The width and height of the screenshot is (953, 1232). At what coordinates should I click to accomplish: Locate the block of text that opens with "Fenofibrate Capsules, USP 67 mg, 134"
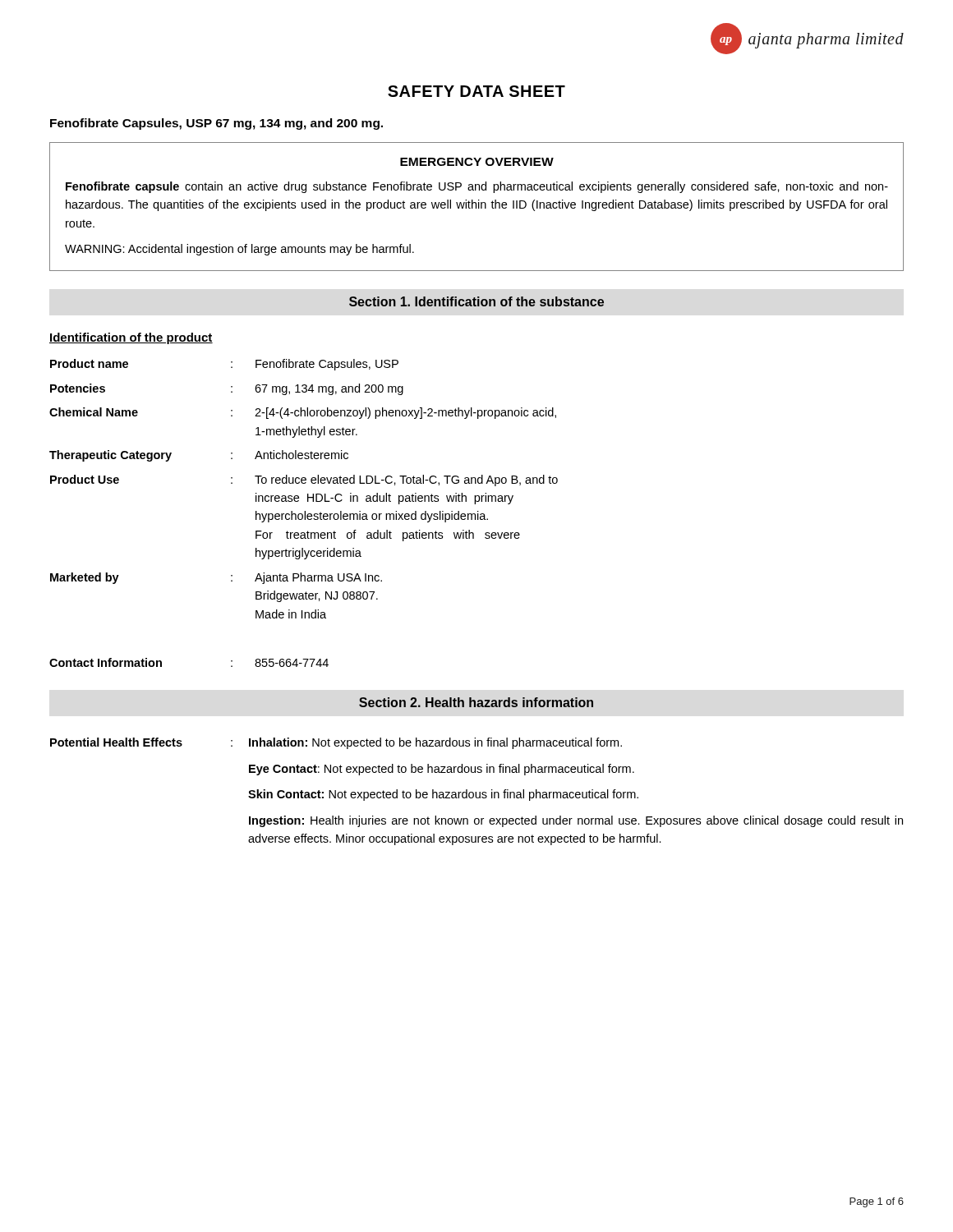tap(217, 123)
